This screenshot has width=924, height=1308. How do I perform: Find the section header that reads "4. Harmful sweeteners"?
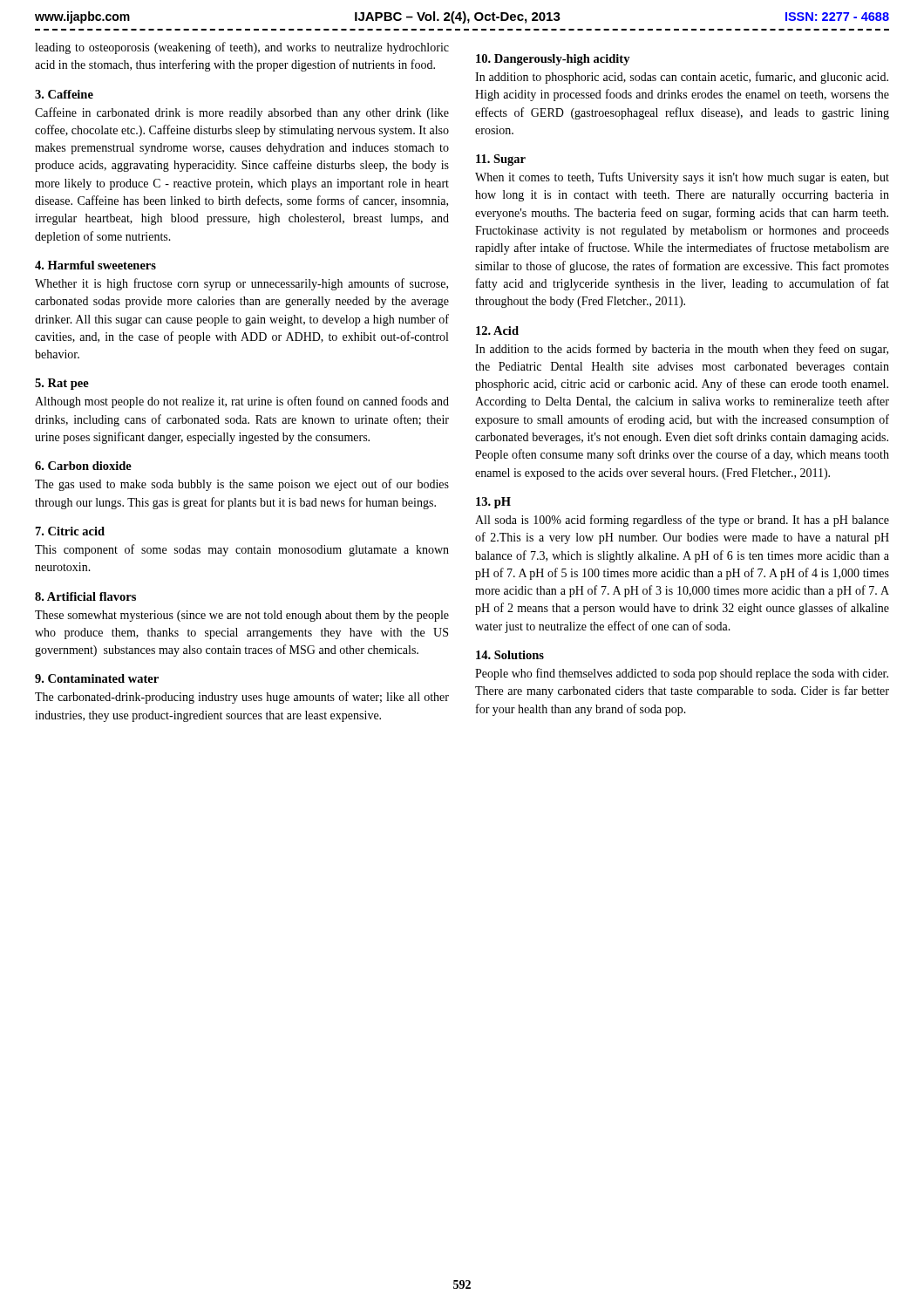(x=95, y=265)
